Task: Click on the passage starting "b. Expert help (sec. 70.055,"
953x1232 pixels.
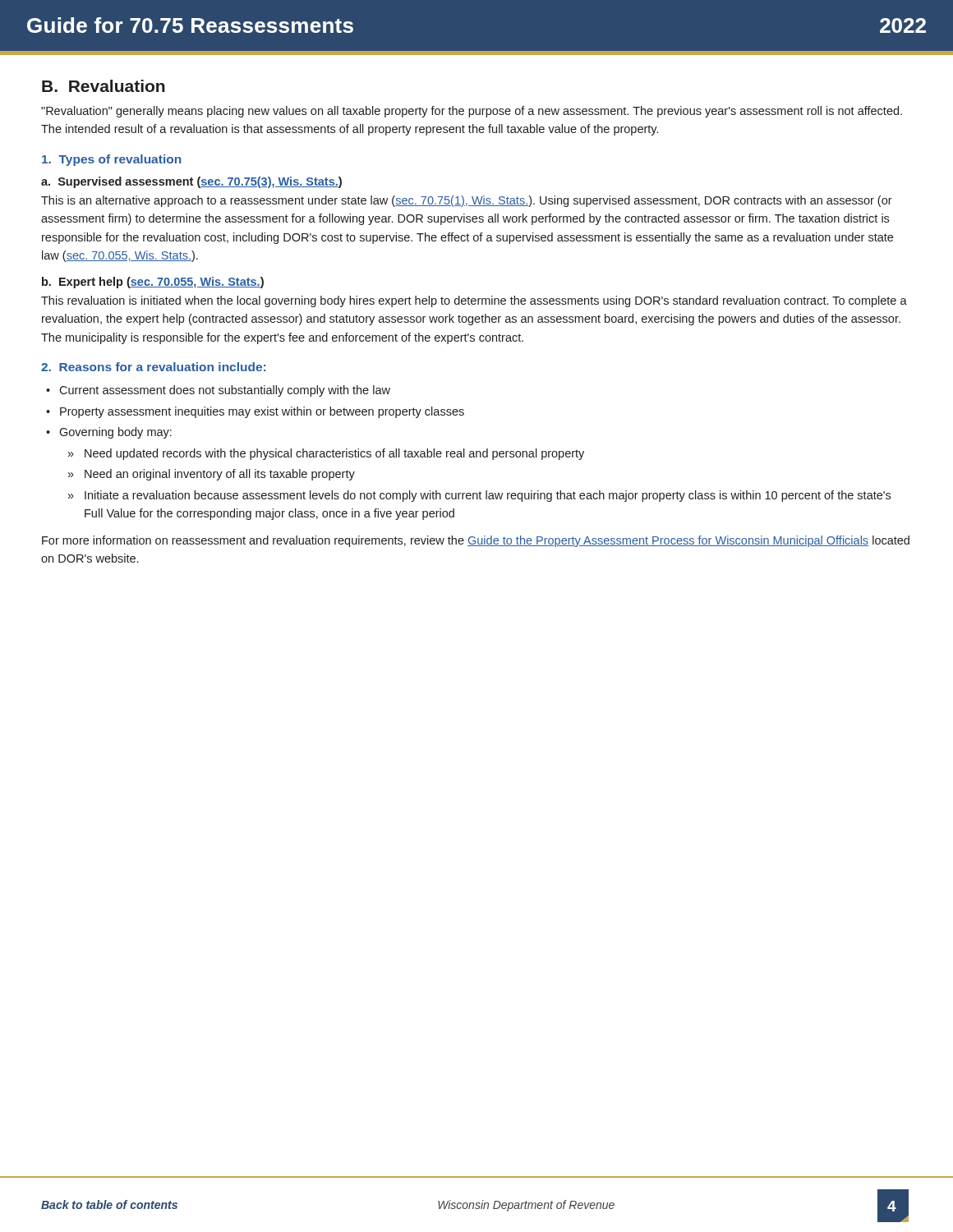Action: click(x=153, y=282)
